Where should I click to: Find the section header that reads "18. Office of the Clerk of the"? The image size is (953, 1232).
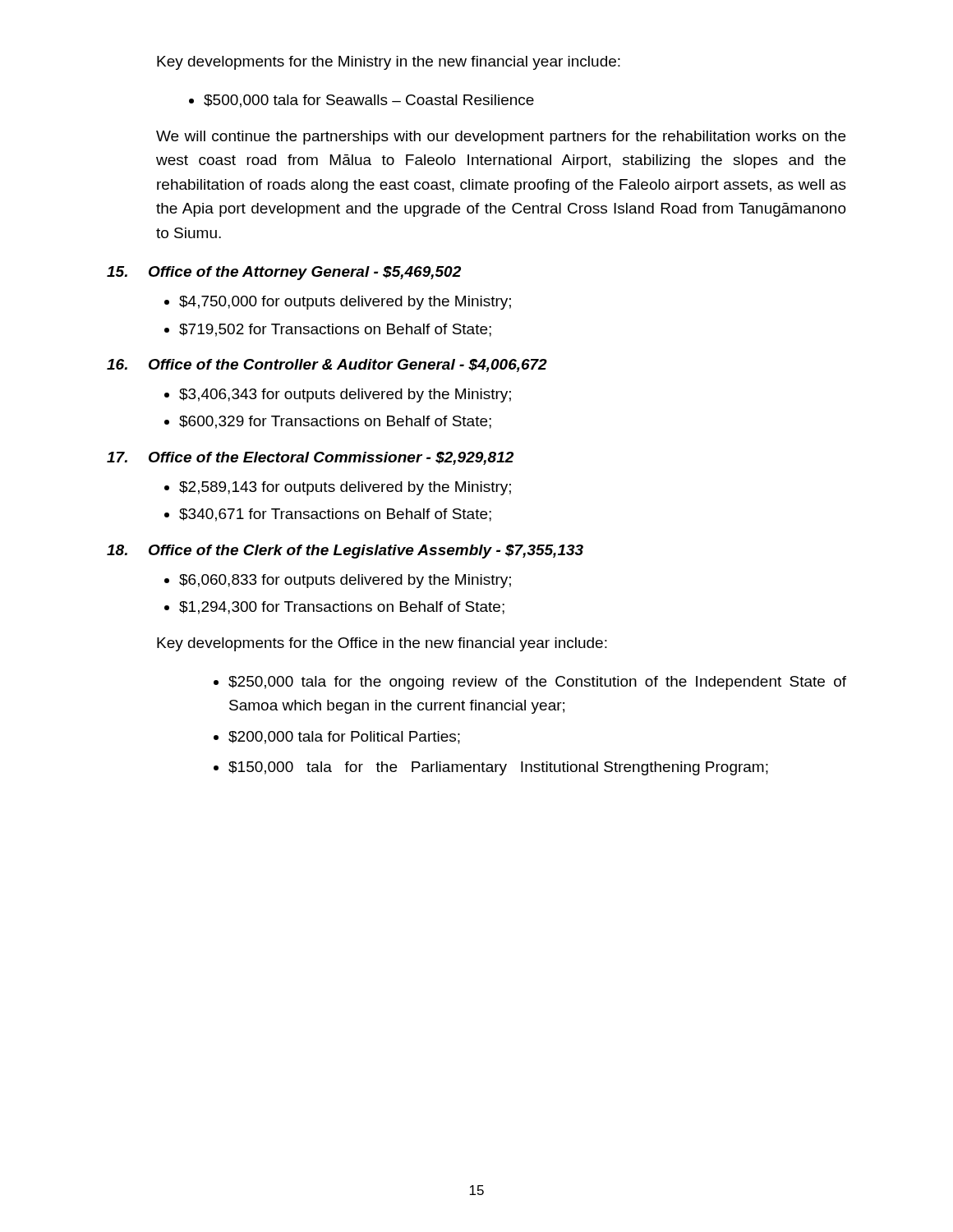[x=476, y=550]
